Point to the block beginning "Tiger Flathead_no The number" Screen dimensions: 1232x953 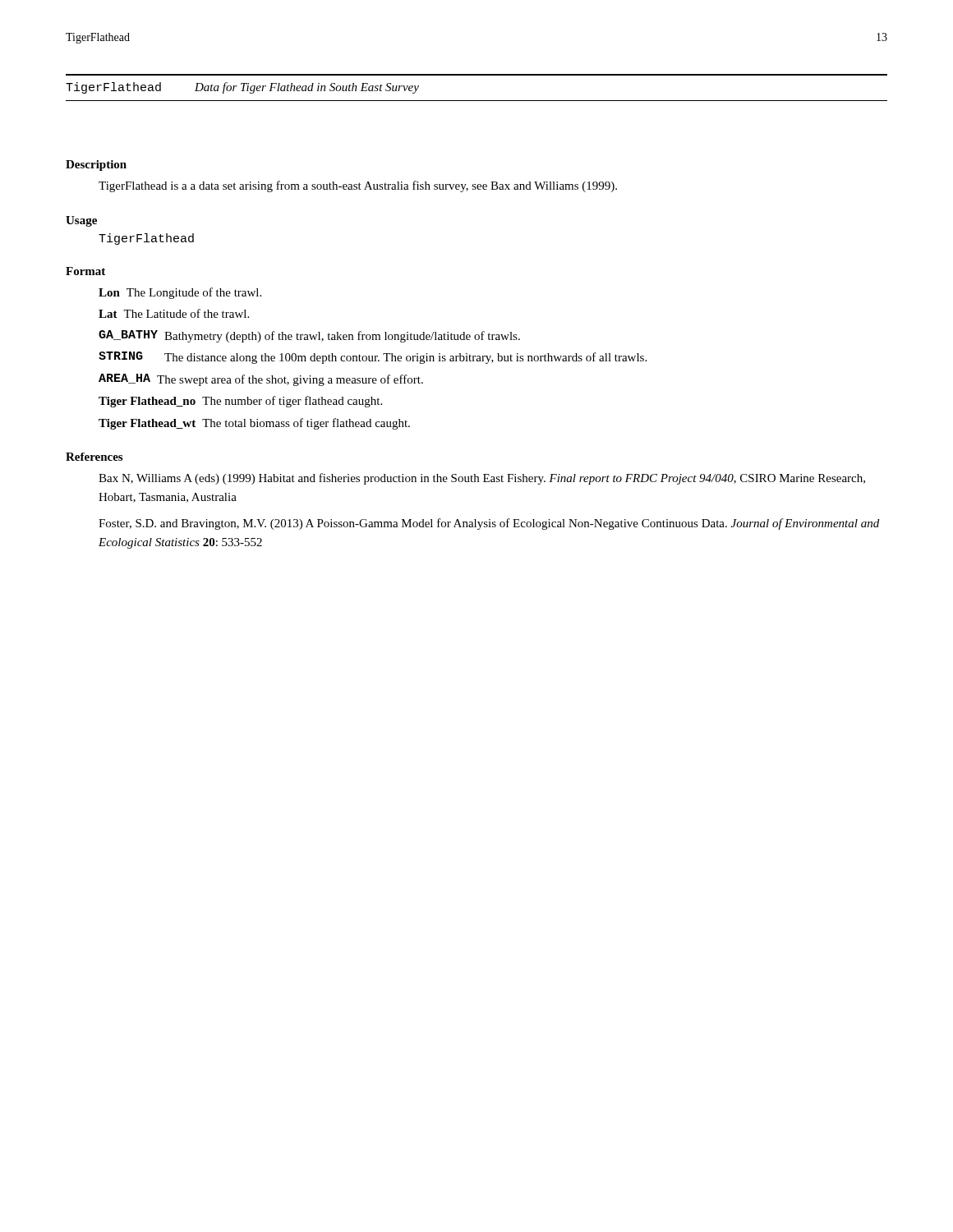click(240, 402)
